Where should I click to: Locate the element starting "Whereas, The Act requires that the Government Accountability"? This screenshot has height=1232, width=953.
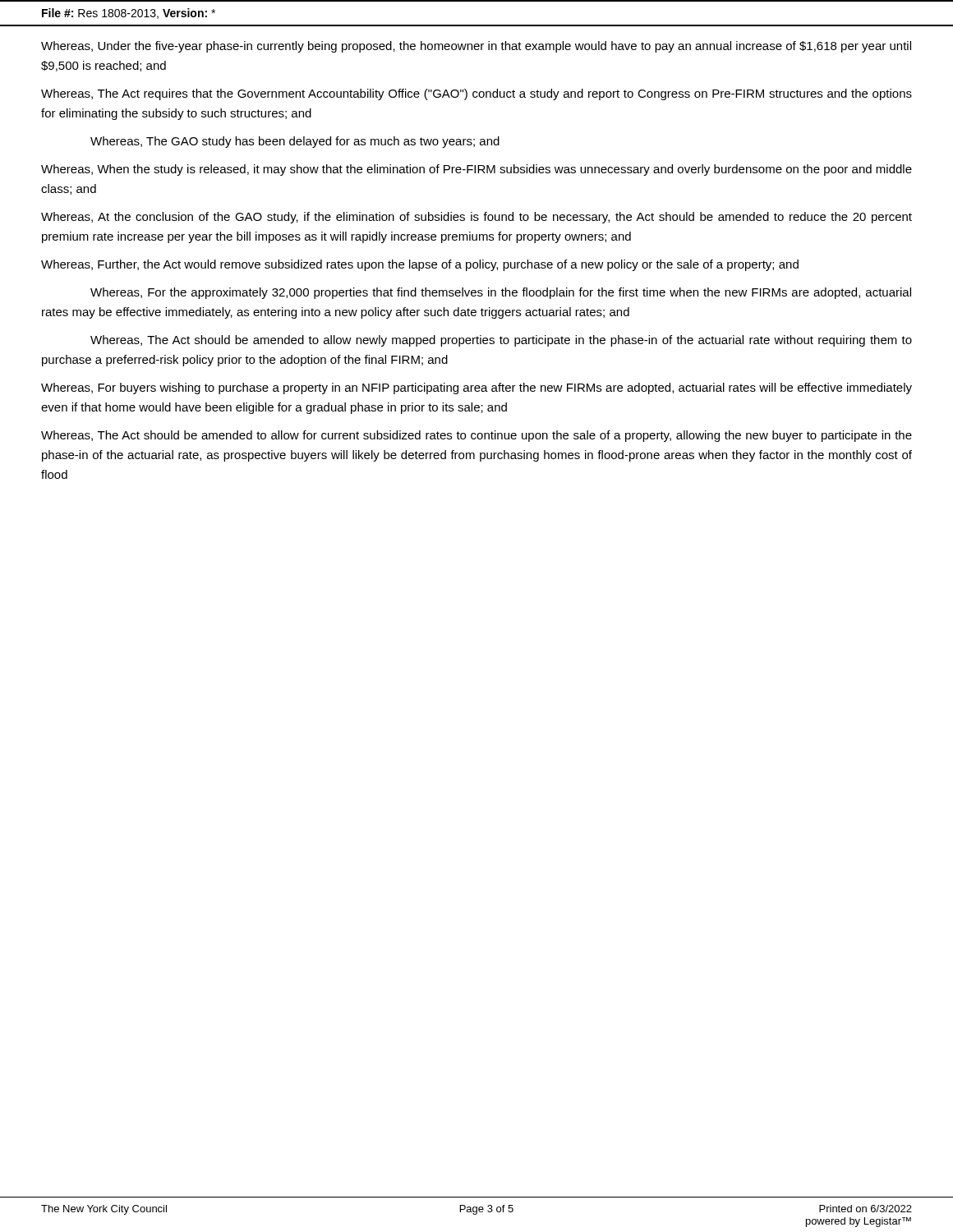pos(476,103)
